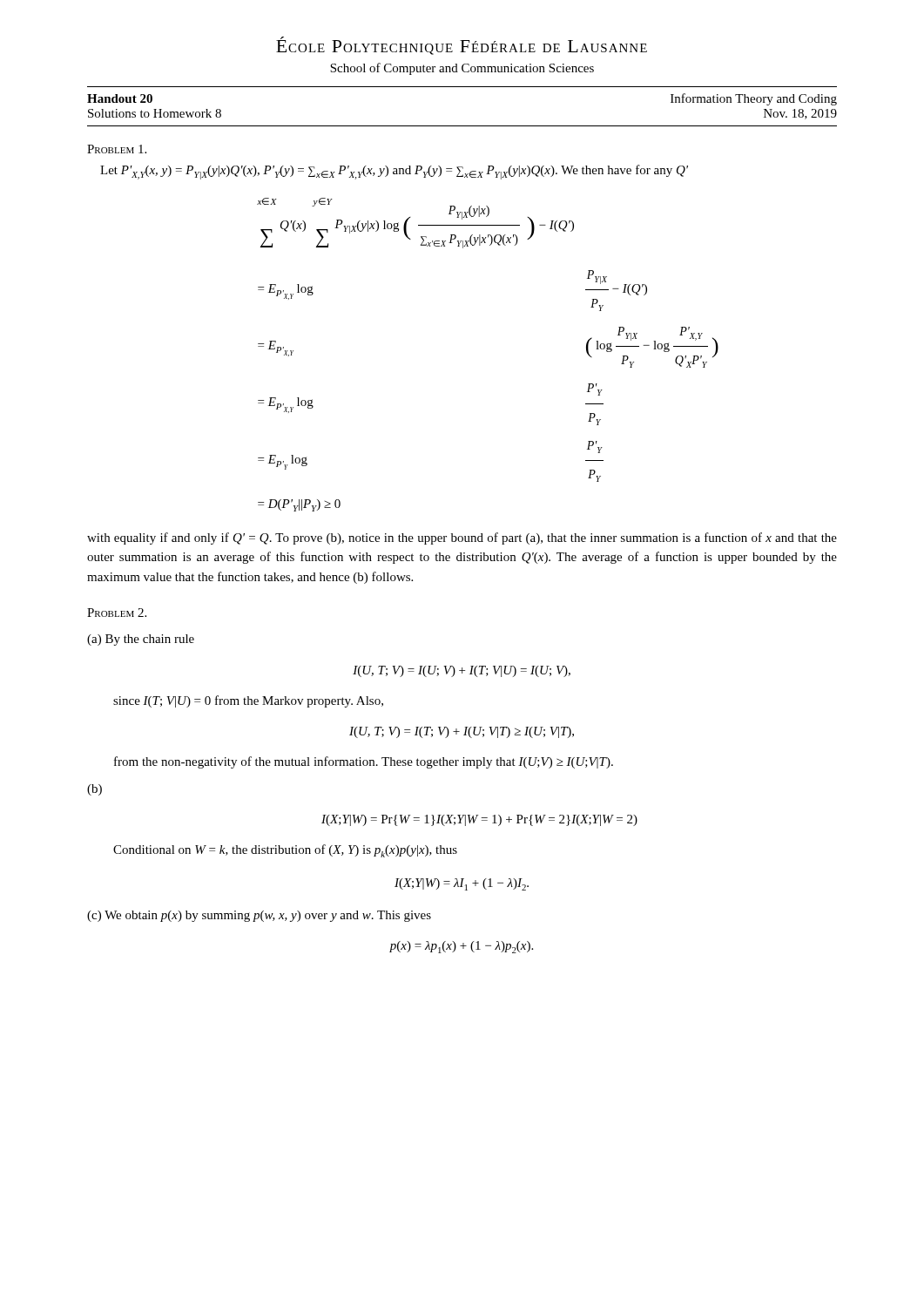Locate the region starting "x∈X ∑ Q'(x) y∈Y ∑ PY|X(y|x) log ("

[415, 223]
